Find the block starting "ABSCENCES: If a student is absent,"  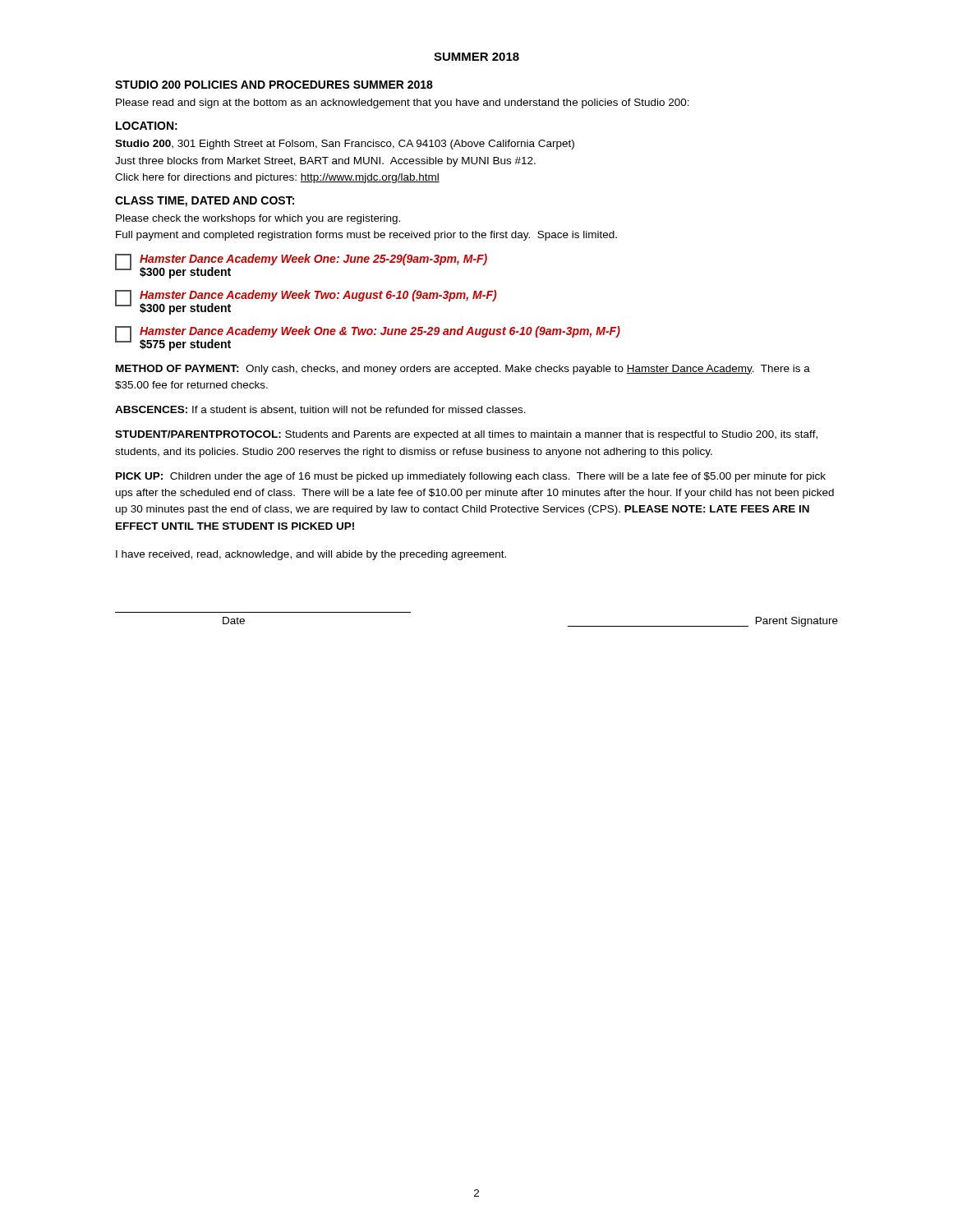(321, 409)
